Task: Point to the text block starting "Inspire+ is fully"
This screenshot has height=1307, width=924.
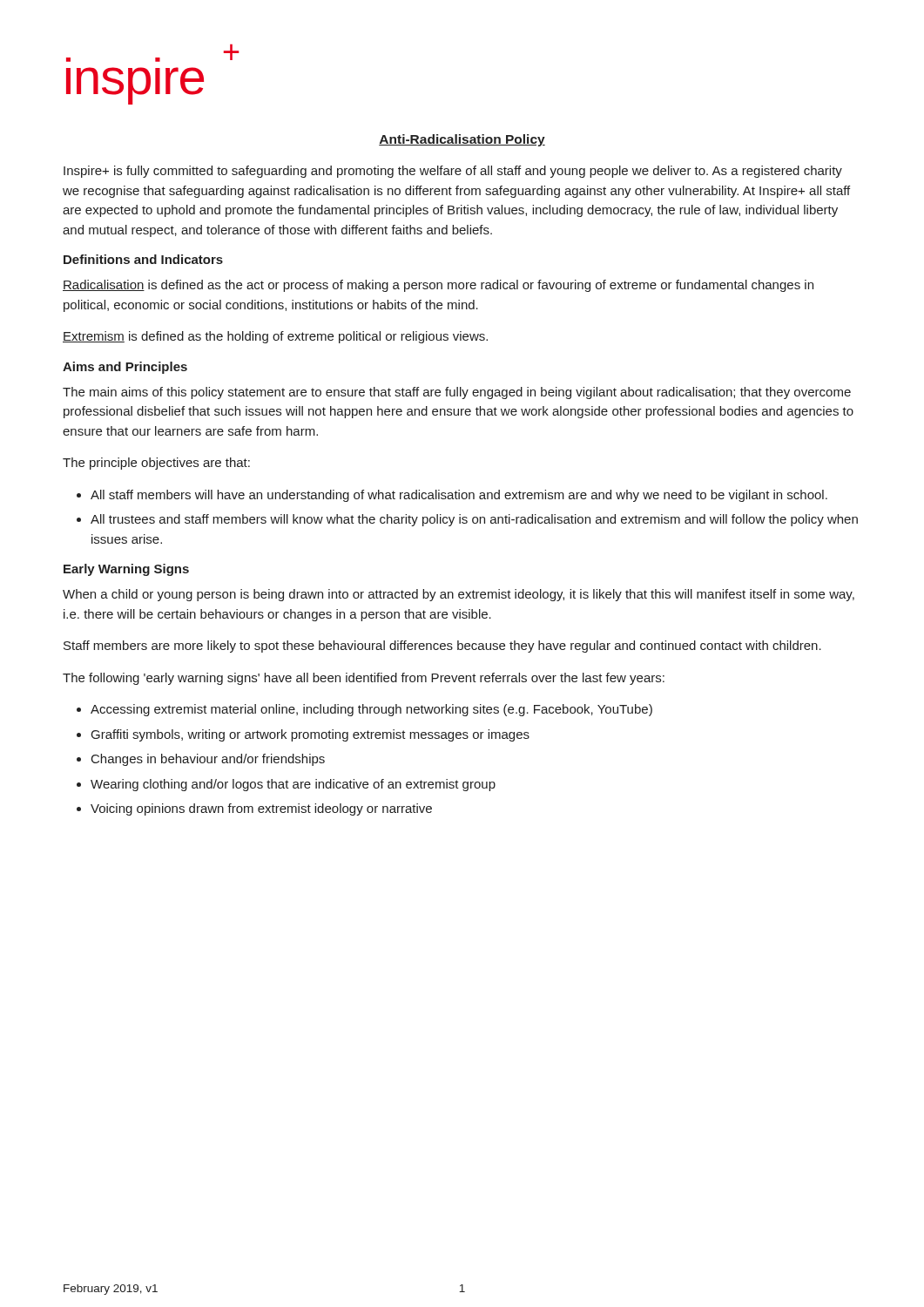Action: pyautogui.click(x=462, y=200)
